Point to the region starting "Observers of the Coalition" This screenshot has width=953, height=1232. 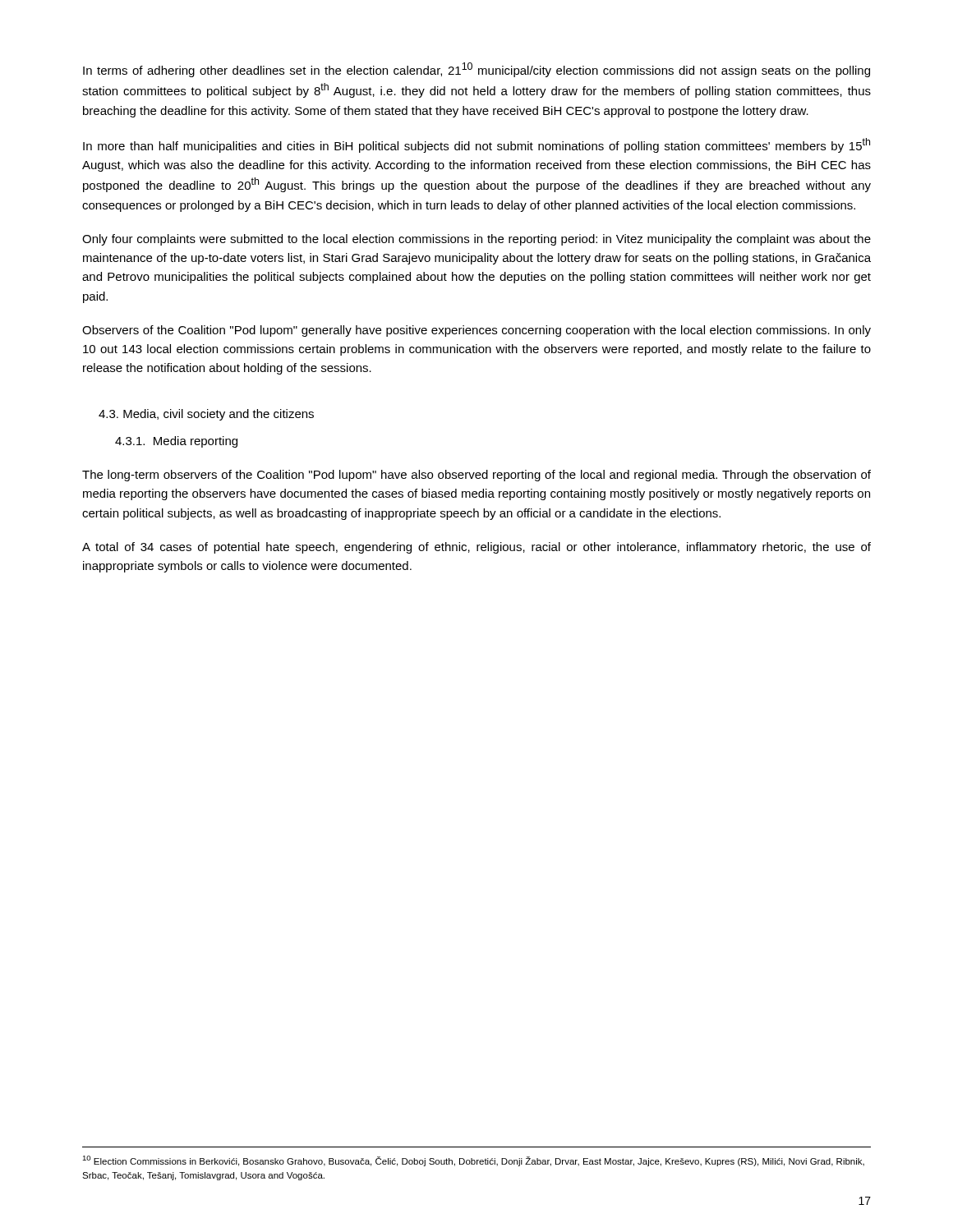click(476, 349)
